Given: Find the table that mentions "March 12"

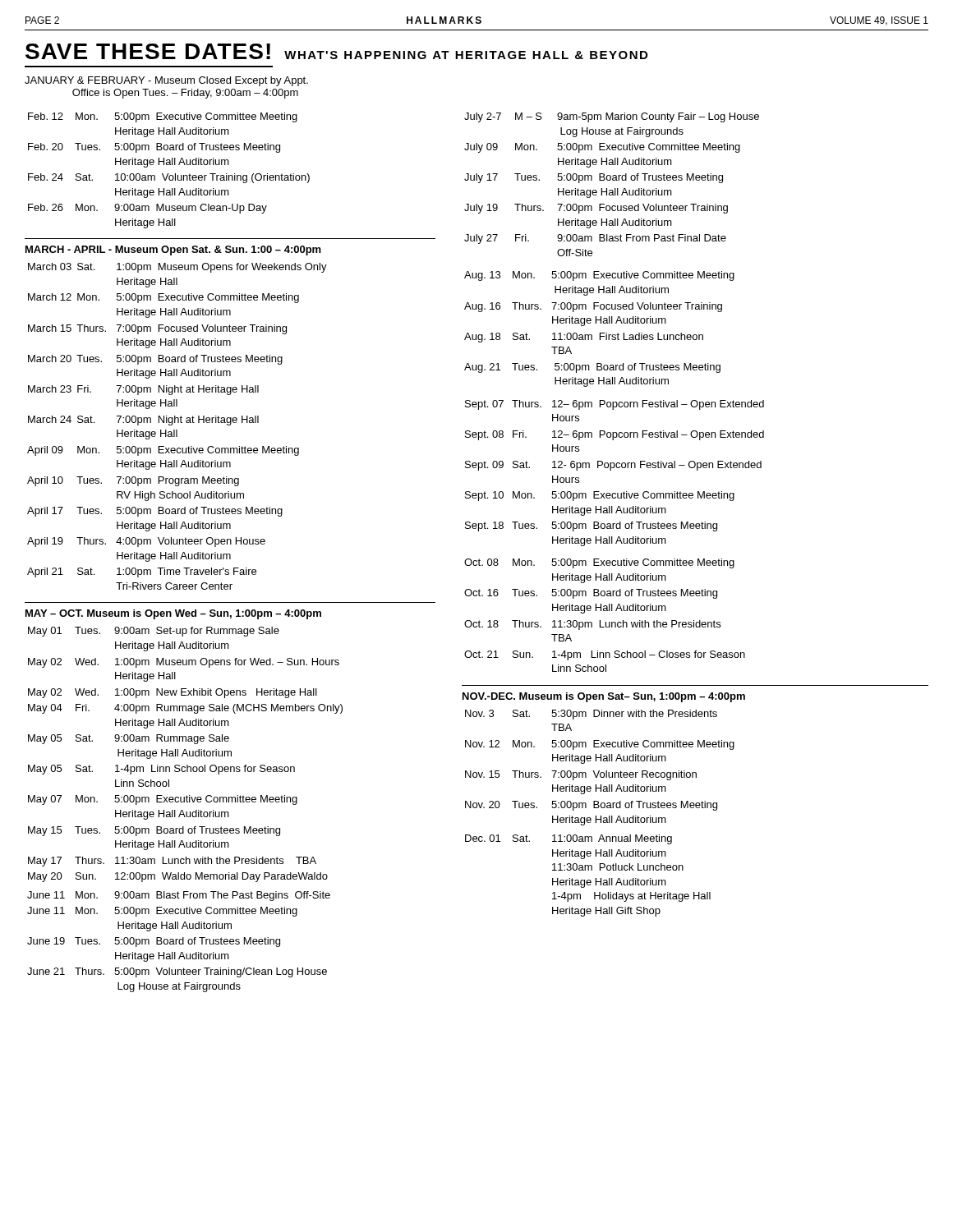Looking at the screenshot, I should (230, 427).
